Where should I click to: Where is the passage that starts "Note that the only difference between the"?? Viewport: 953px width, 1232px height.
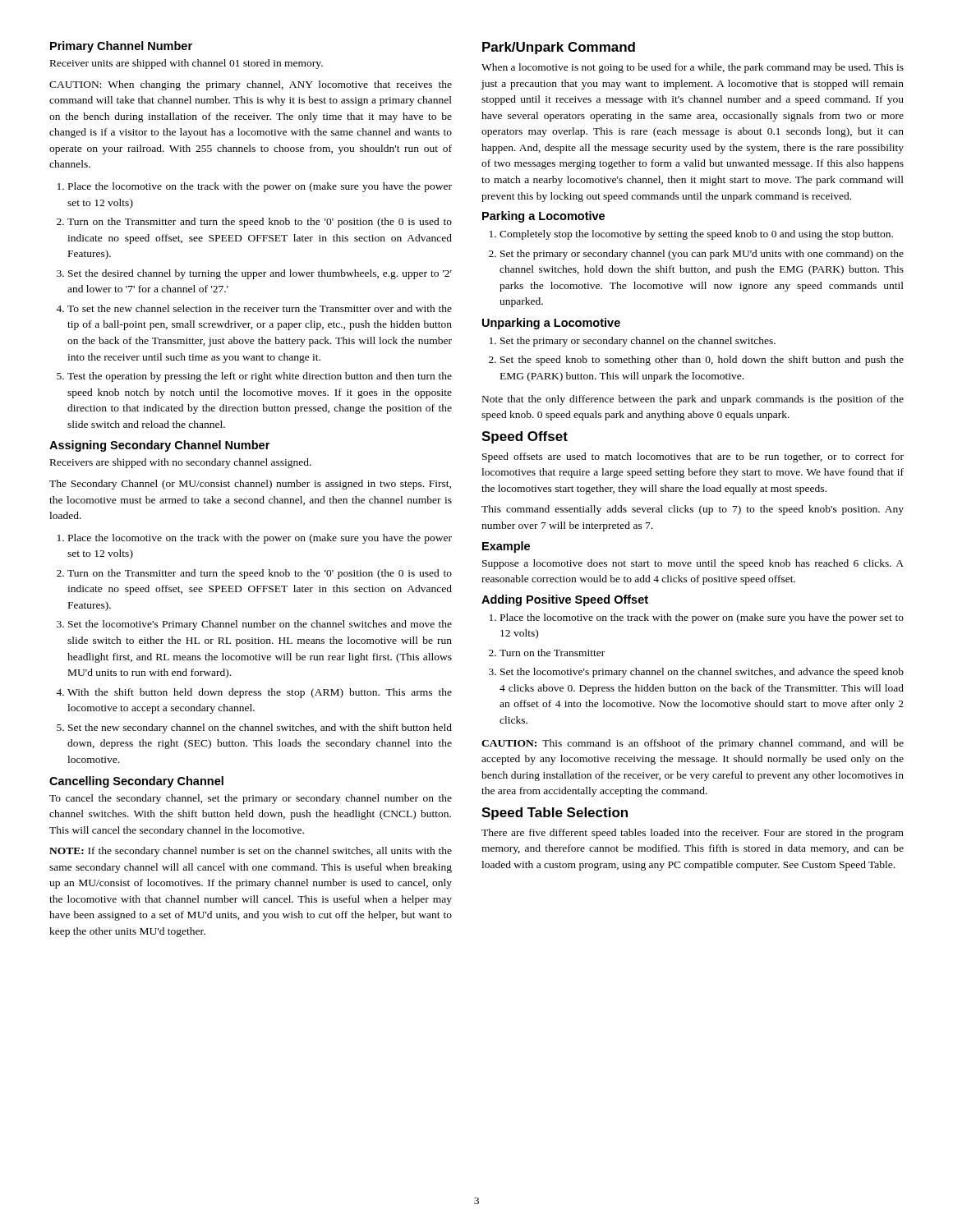pos(693,407)
